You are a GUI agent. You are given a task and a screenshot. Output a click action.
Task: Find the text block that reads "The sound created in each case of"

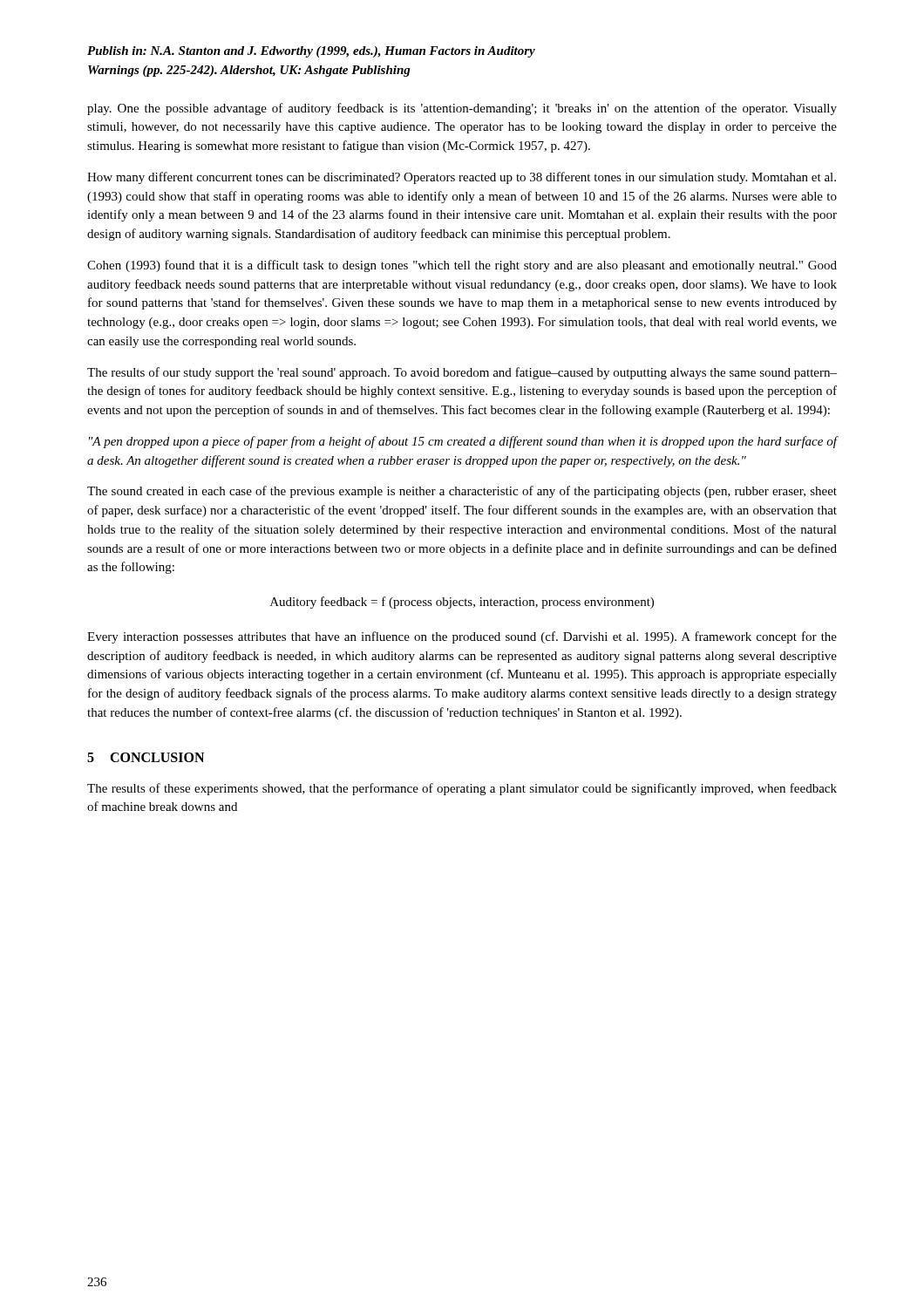462,530
